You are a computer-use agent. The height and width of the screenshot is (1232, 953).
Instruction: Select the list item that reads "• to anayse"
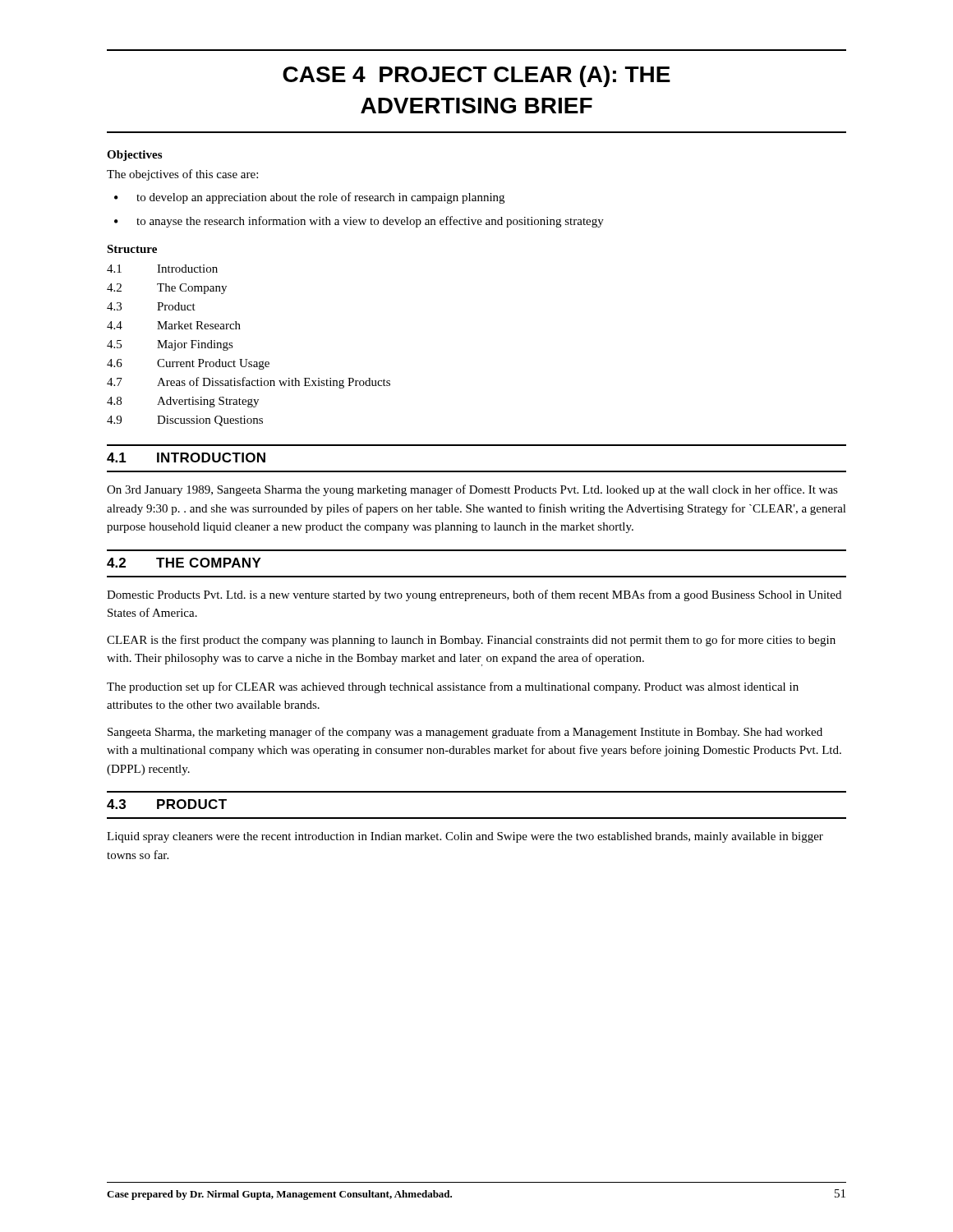tap(476, 222)
